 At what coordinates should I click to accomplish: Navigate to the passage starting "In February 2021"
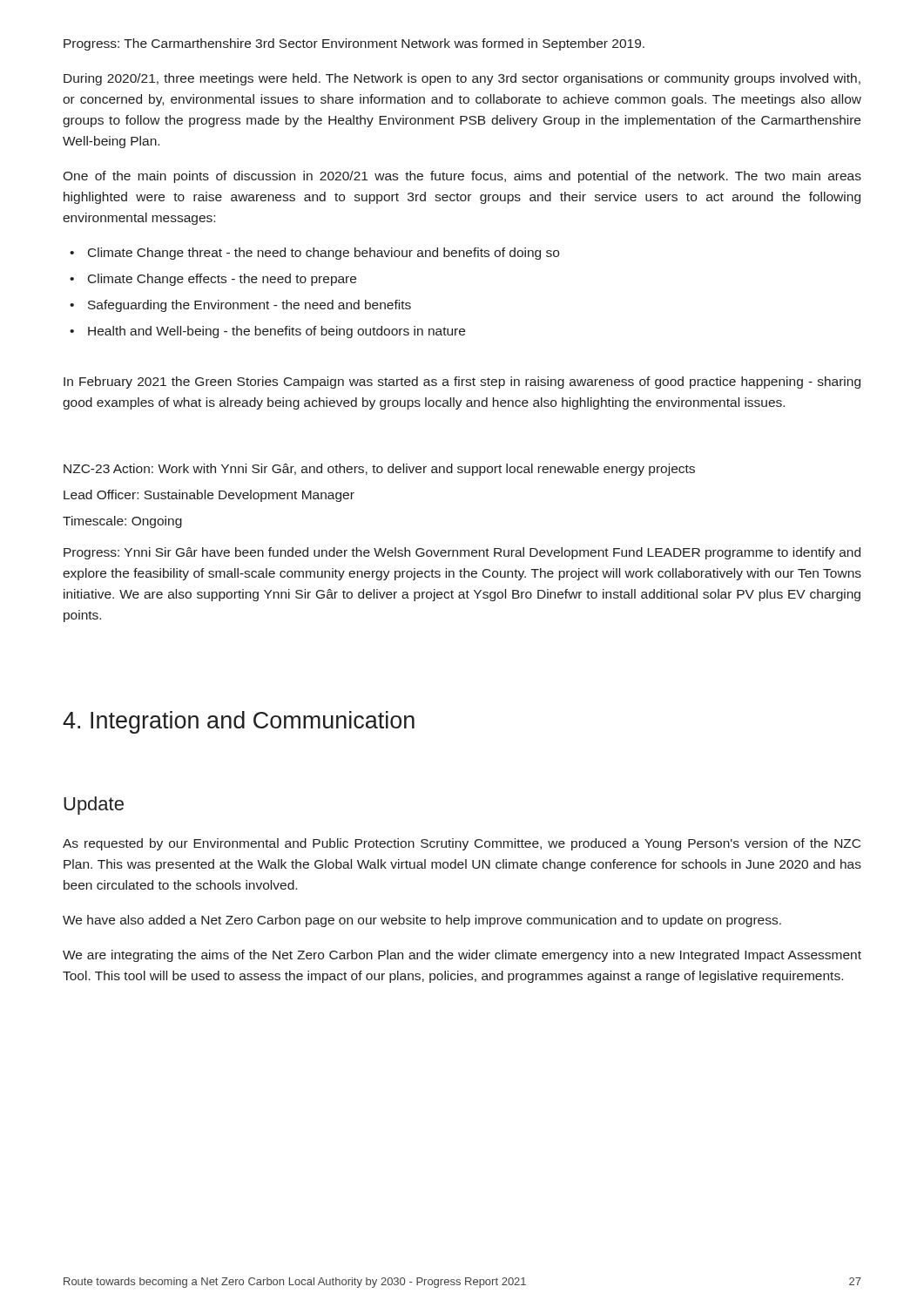coord(462,392)
